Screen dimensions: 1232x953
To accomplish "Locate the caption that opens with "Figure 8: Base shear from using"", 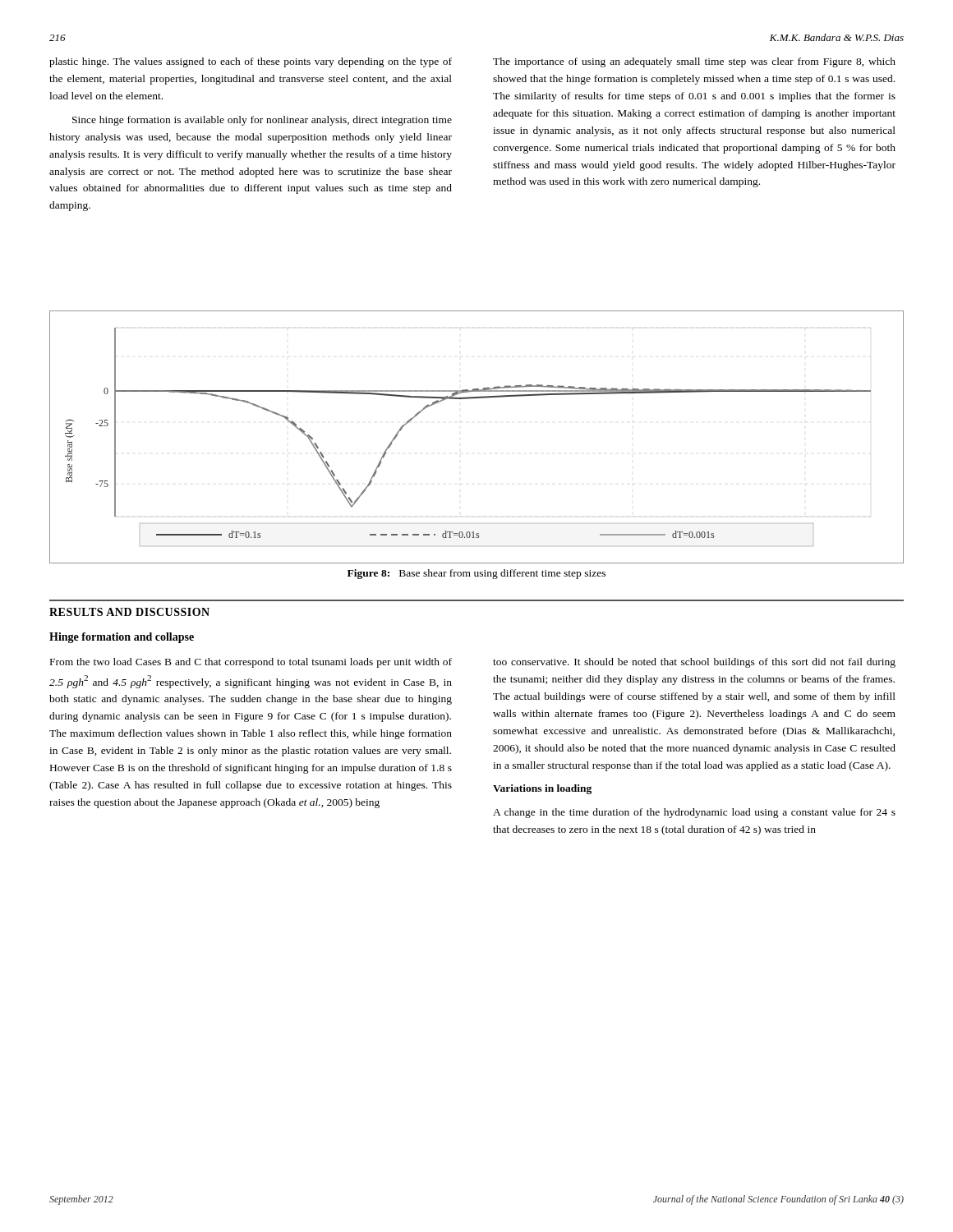I will coord(476,573).
